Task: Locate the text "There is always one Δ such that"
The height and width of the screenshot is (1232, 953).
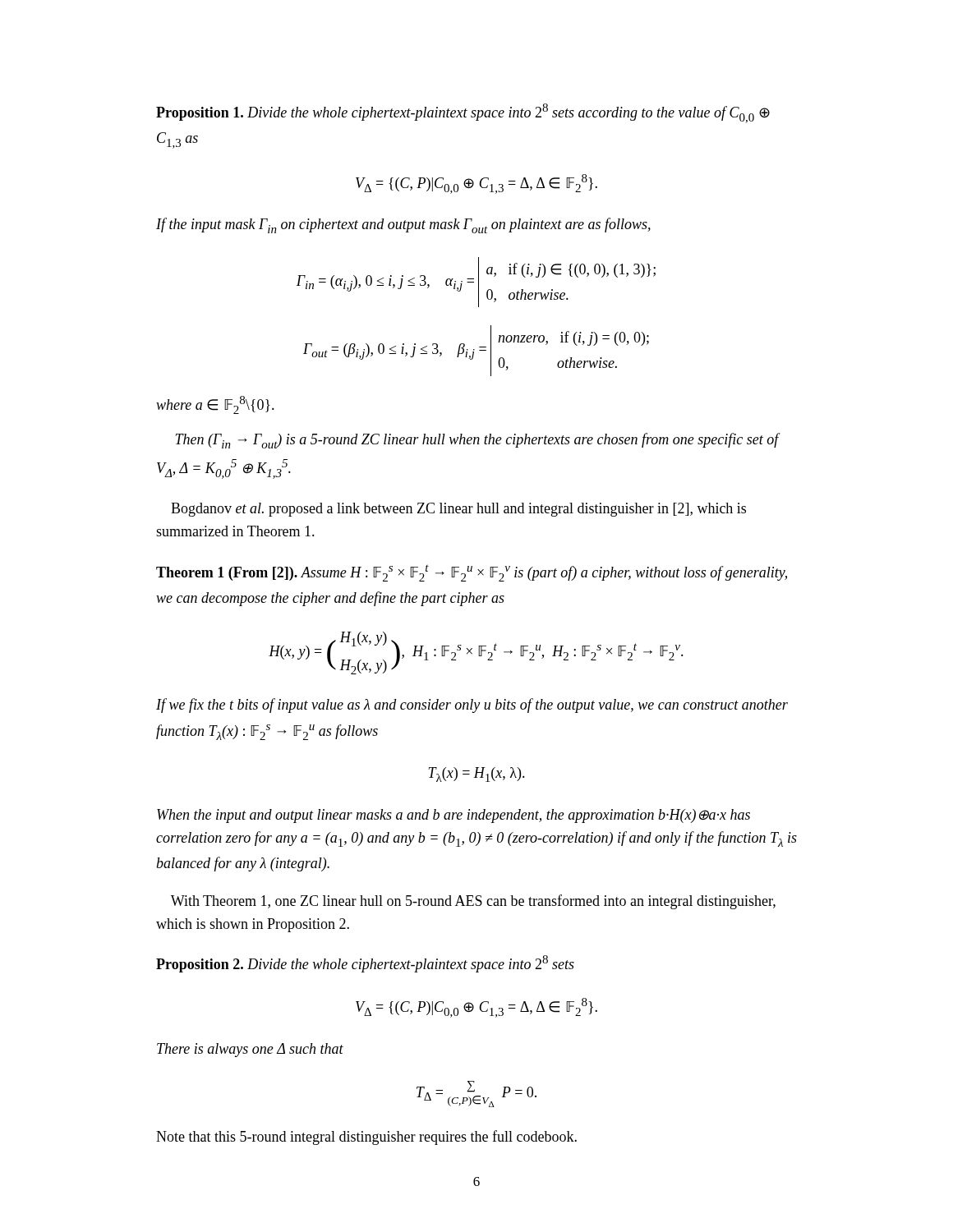Action: 250,1050
